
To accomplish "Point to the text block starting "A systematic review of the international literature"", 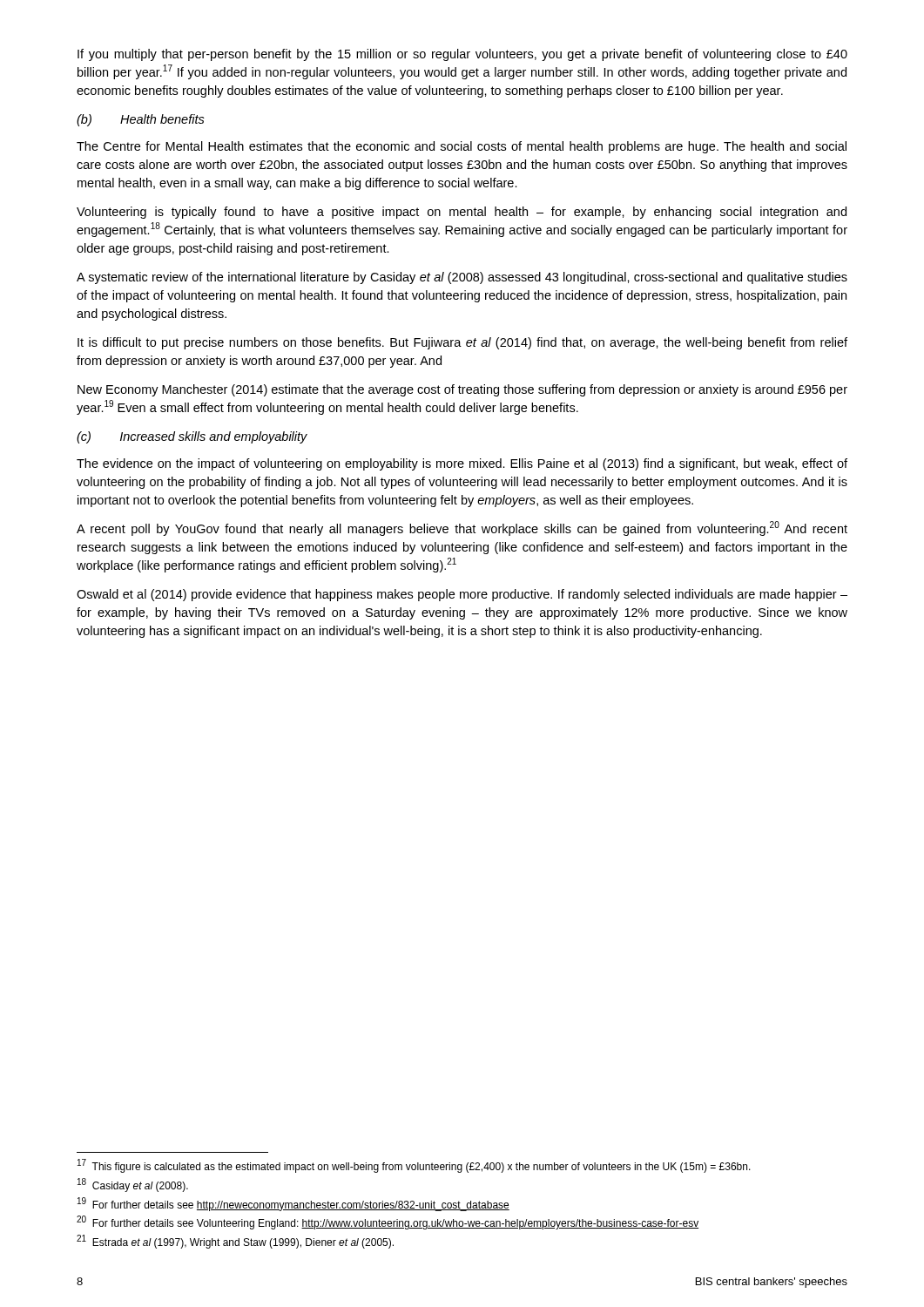I will [462, 296].
